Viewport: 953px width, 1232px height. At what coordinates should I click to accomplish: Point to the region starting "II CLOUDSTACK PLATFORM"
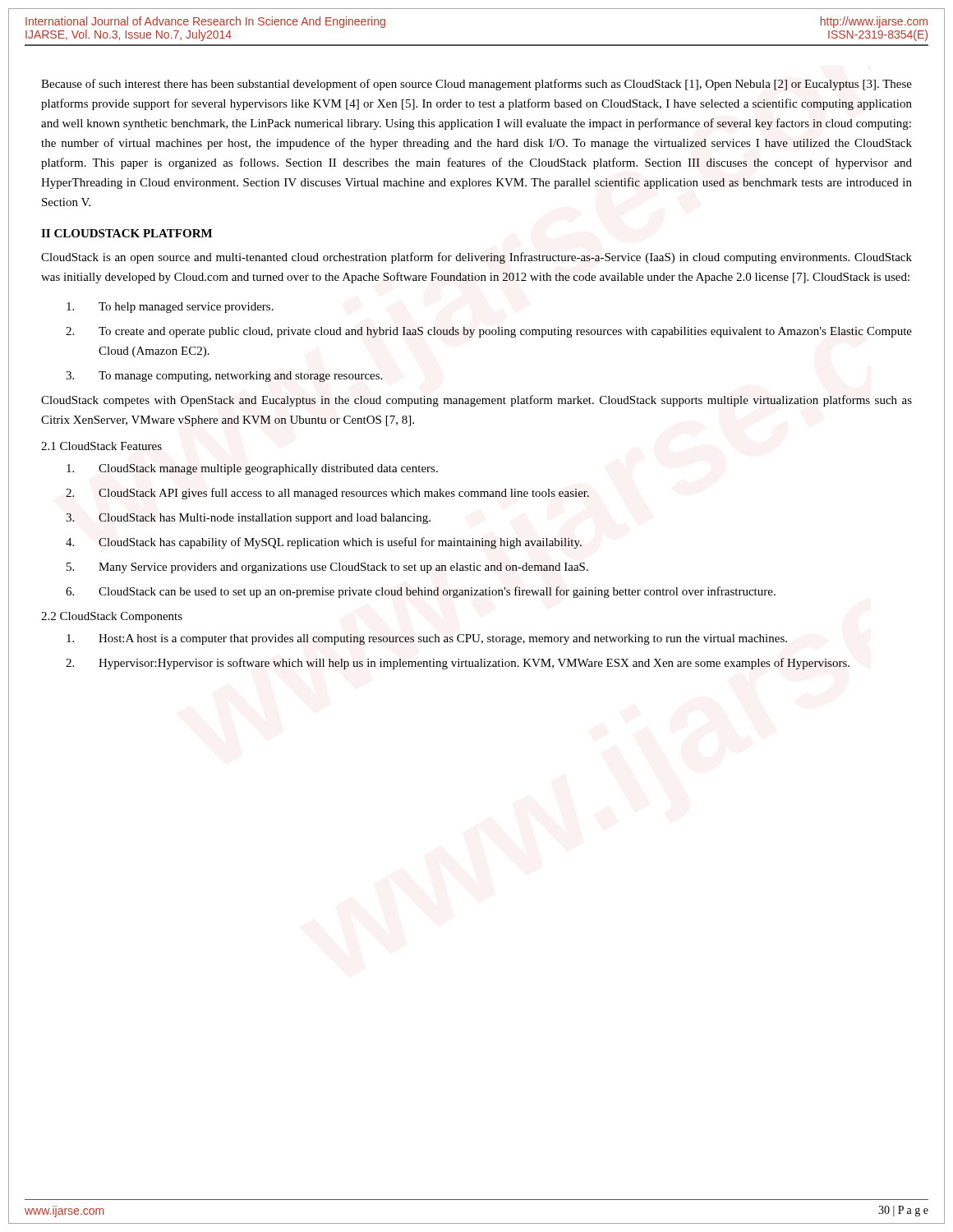[127, 233]
